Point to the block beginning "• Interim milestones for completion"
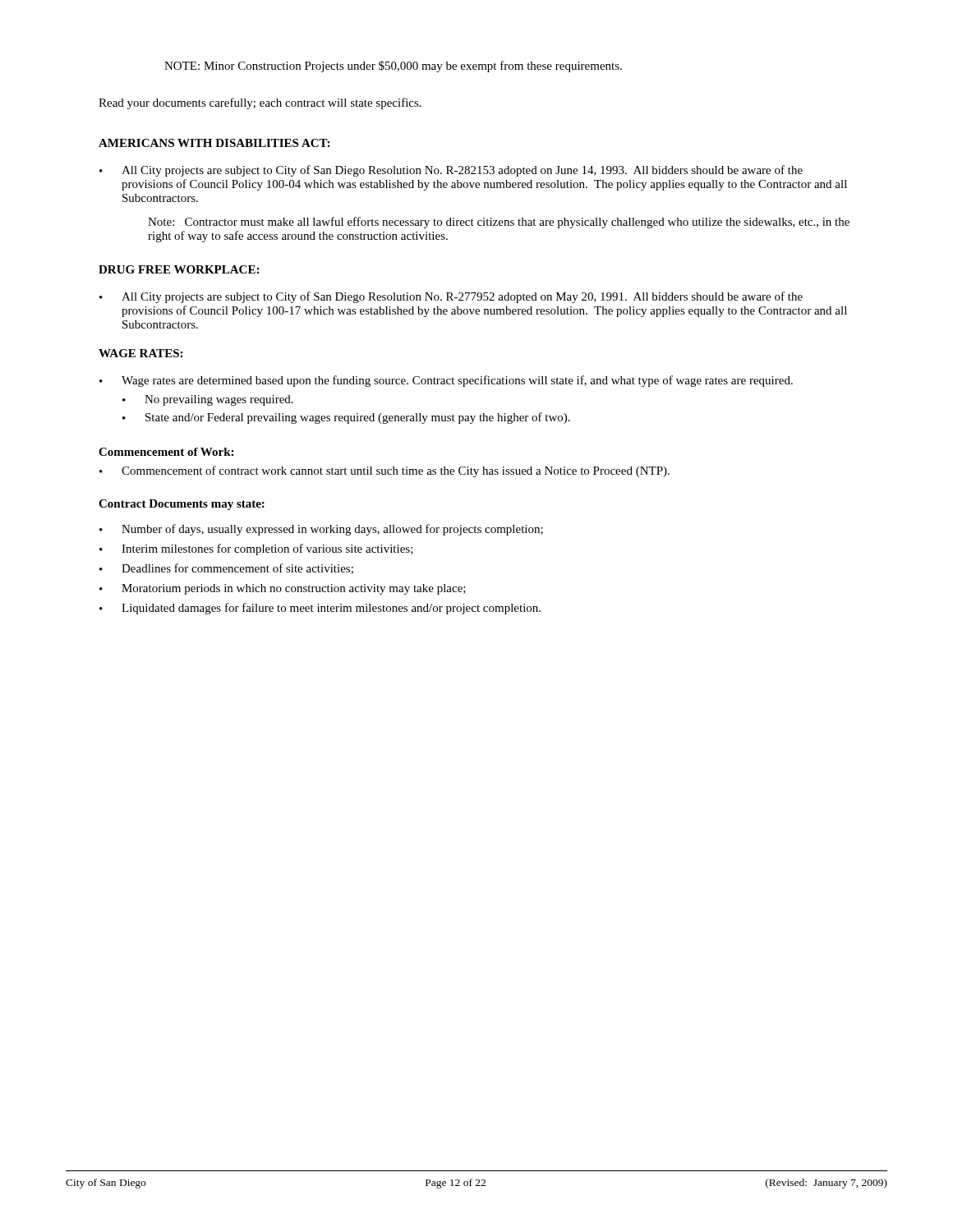The width and height of the screenshot is (953, 1232). tap(256, 549)
